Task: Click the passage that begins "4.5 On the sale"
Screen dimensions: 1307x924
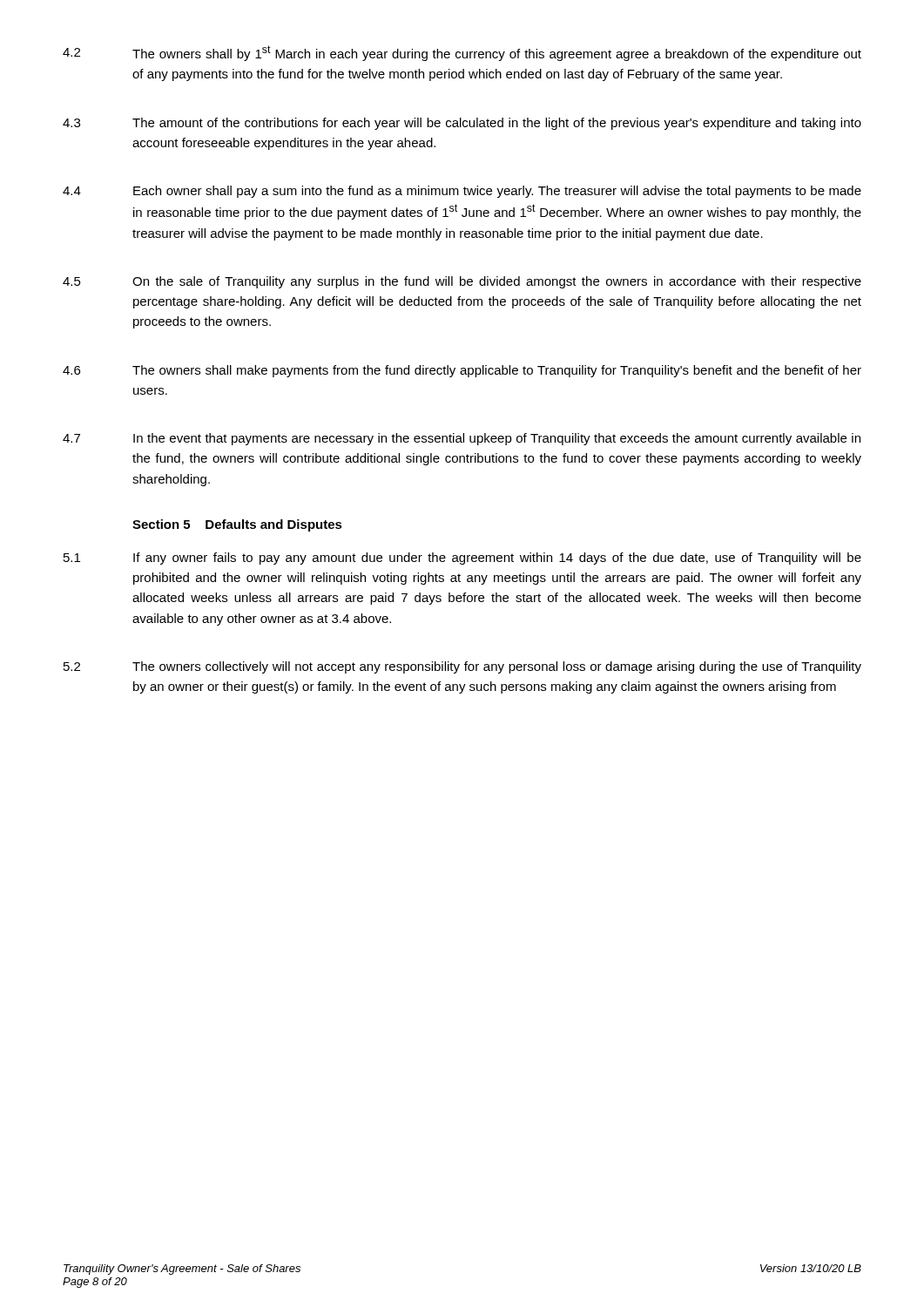Action: click(x=462, y=301)
